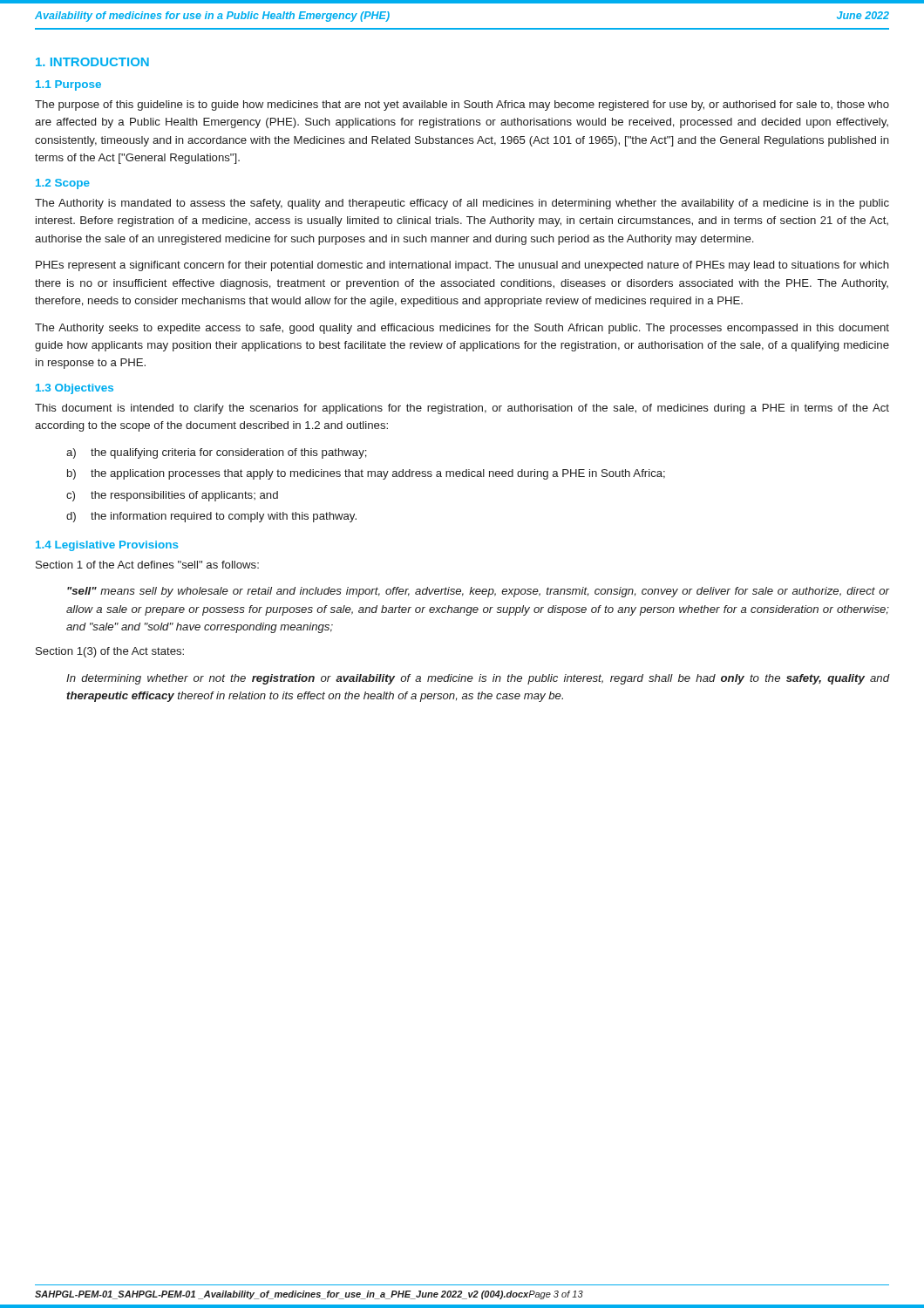Navigate to the passage starting "1.3 Objectives"
924x1308 pixels.
click(74, 388)
